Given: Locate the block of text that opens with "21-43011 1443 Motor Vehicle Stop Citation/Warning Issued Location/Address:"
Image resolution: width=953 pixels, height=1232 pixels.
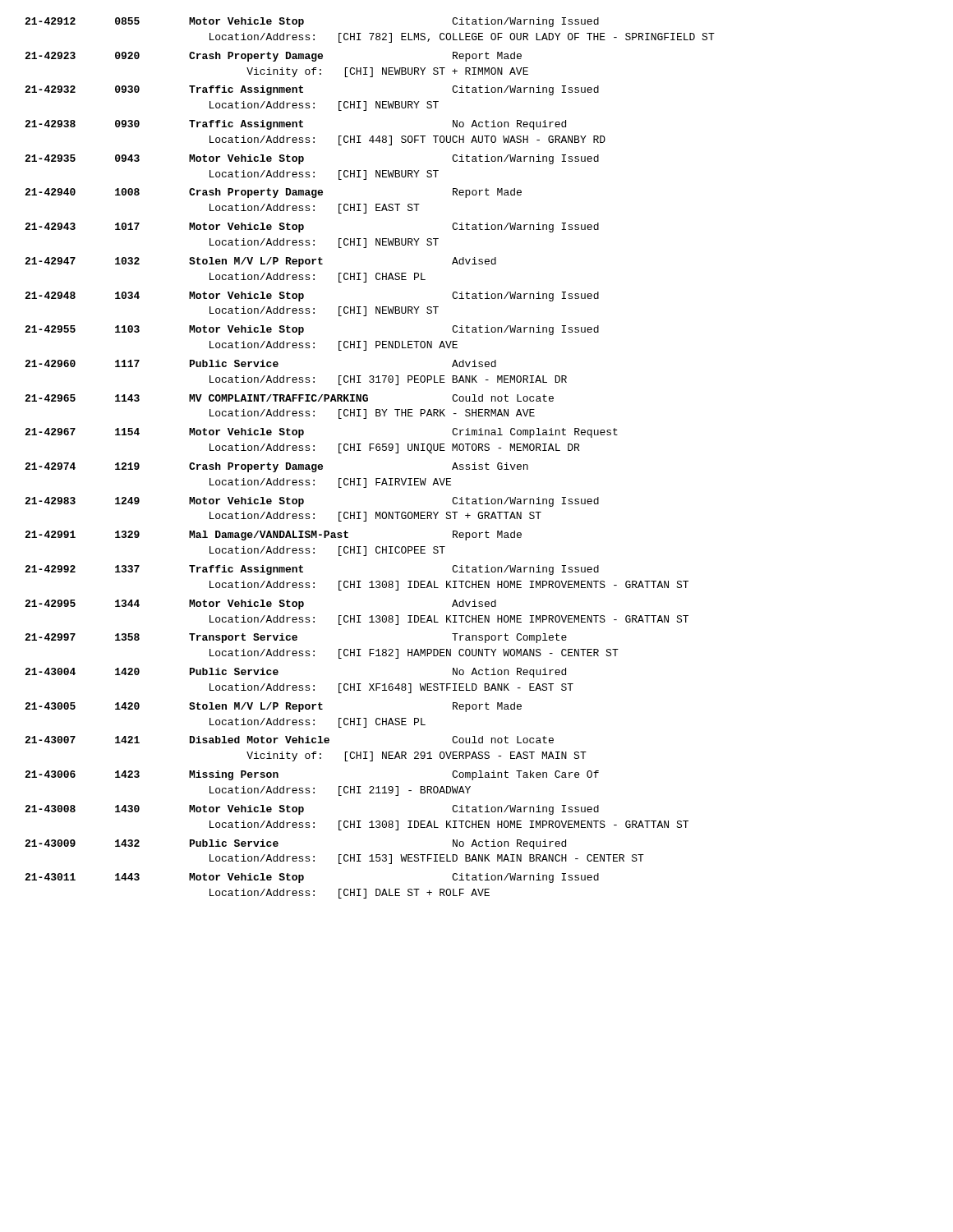Looking at the screenshot, I should point(476,886).
